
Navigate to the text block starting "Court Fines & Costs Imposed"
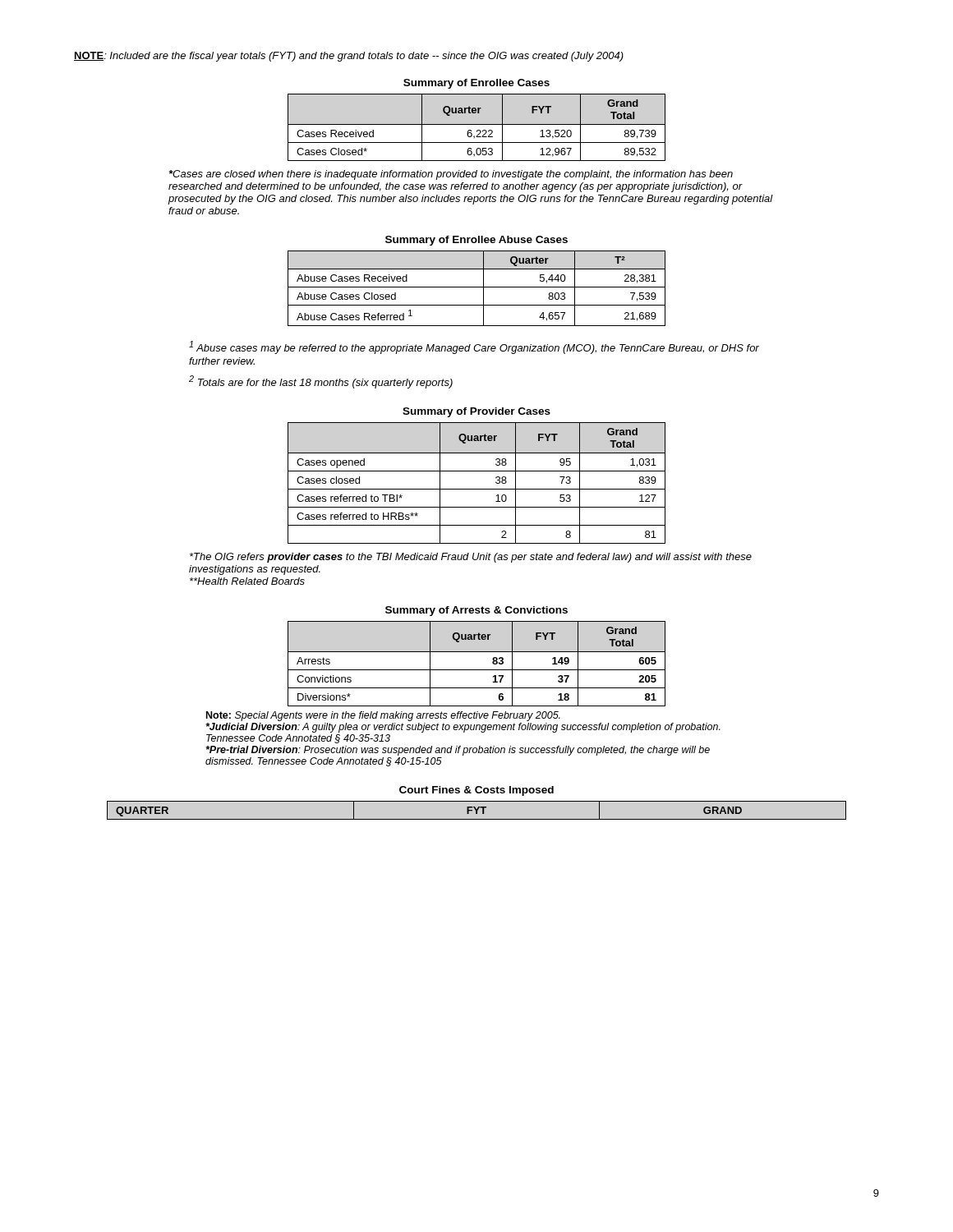(476, 790)
